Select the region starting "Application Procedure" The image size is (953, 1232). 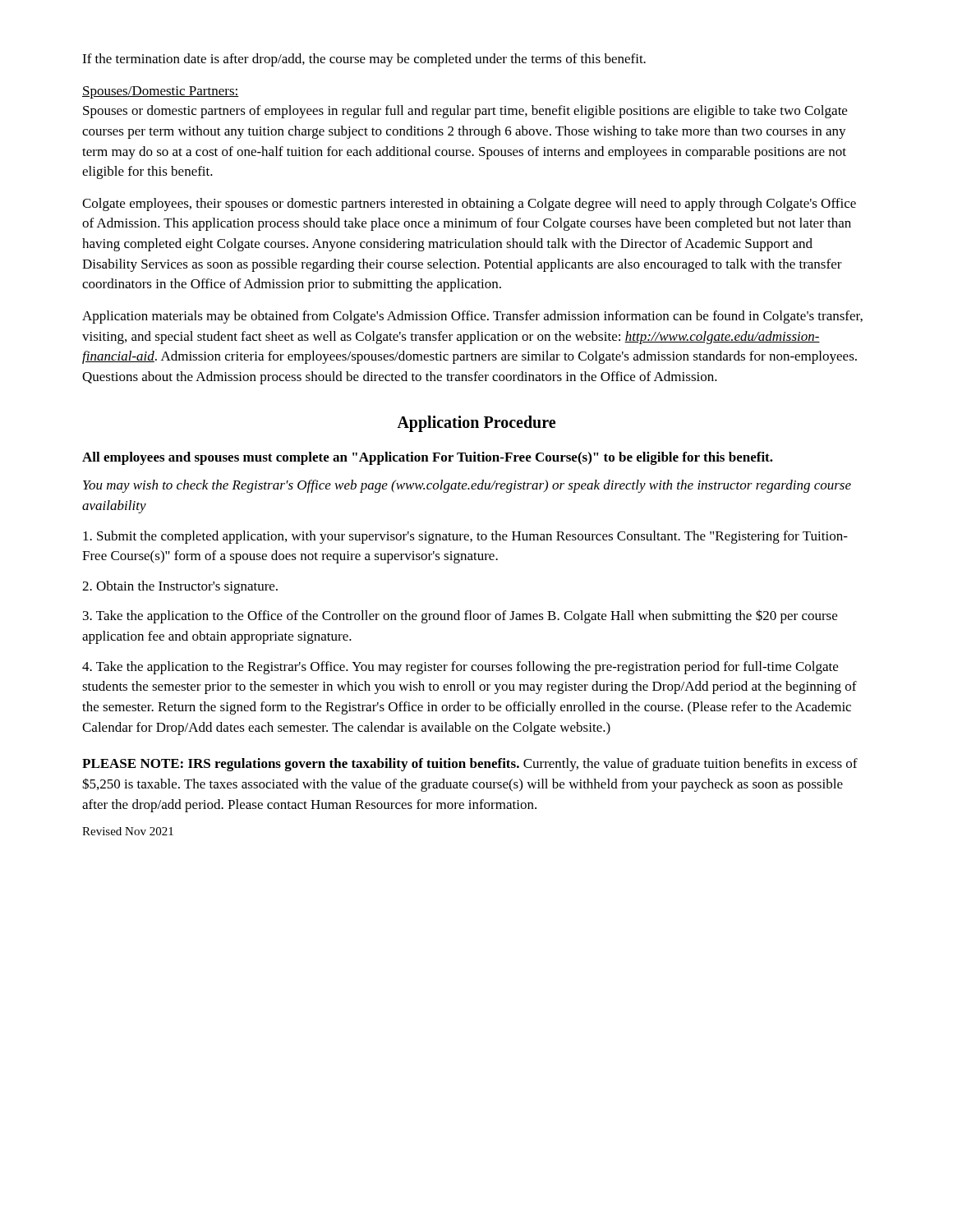(x=476, y=422)
